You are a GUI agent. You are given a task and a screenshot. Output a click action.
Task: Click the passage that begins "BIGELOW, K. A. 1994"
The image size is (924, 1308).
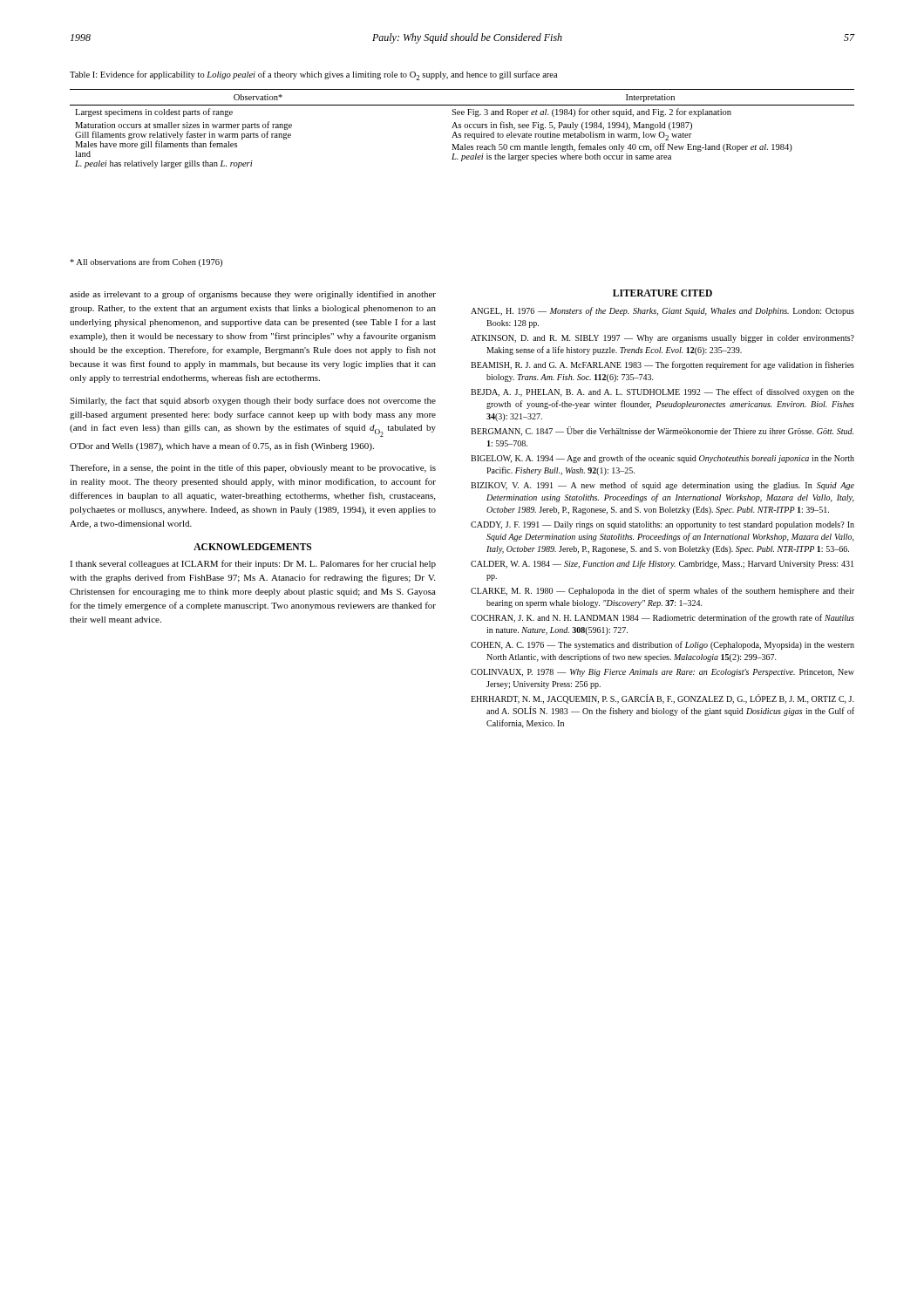pos(662,464)
